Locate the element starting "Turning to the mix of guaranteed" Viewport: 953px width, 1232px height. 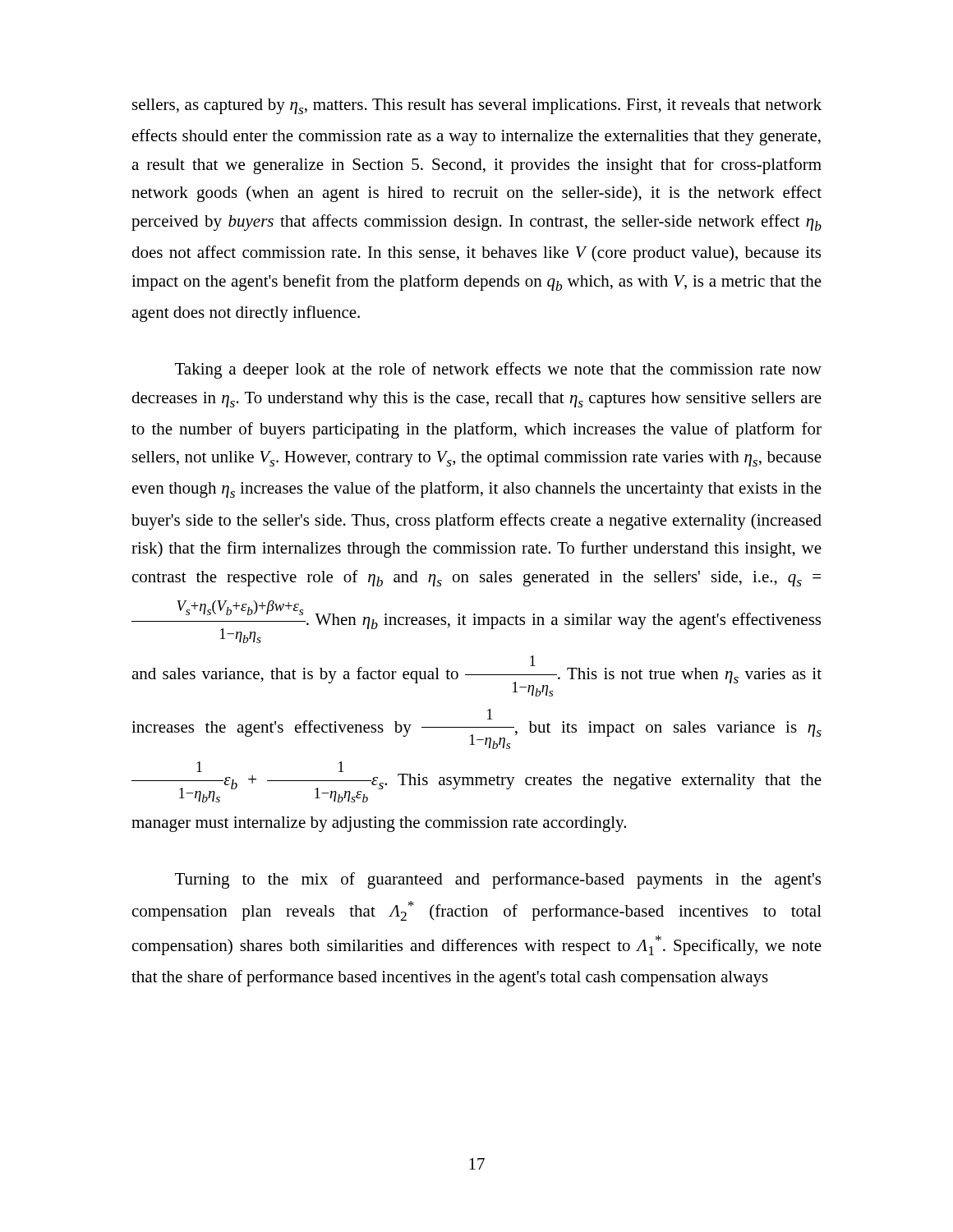coord(498,880)
